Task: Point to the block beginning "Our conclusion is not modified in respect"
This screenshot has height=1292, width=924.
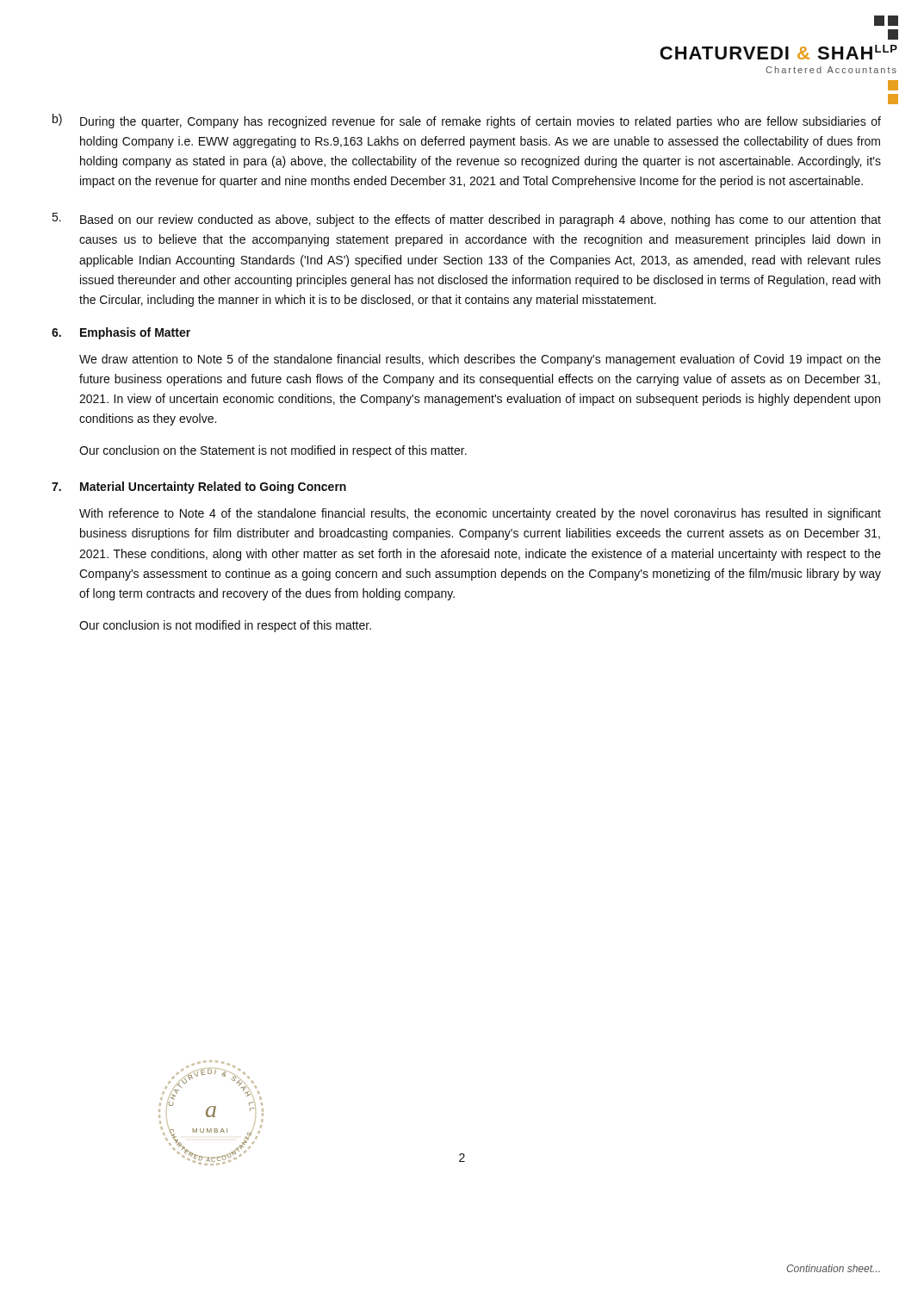Action: [x=226, y=625]
